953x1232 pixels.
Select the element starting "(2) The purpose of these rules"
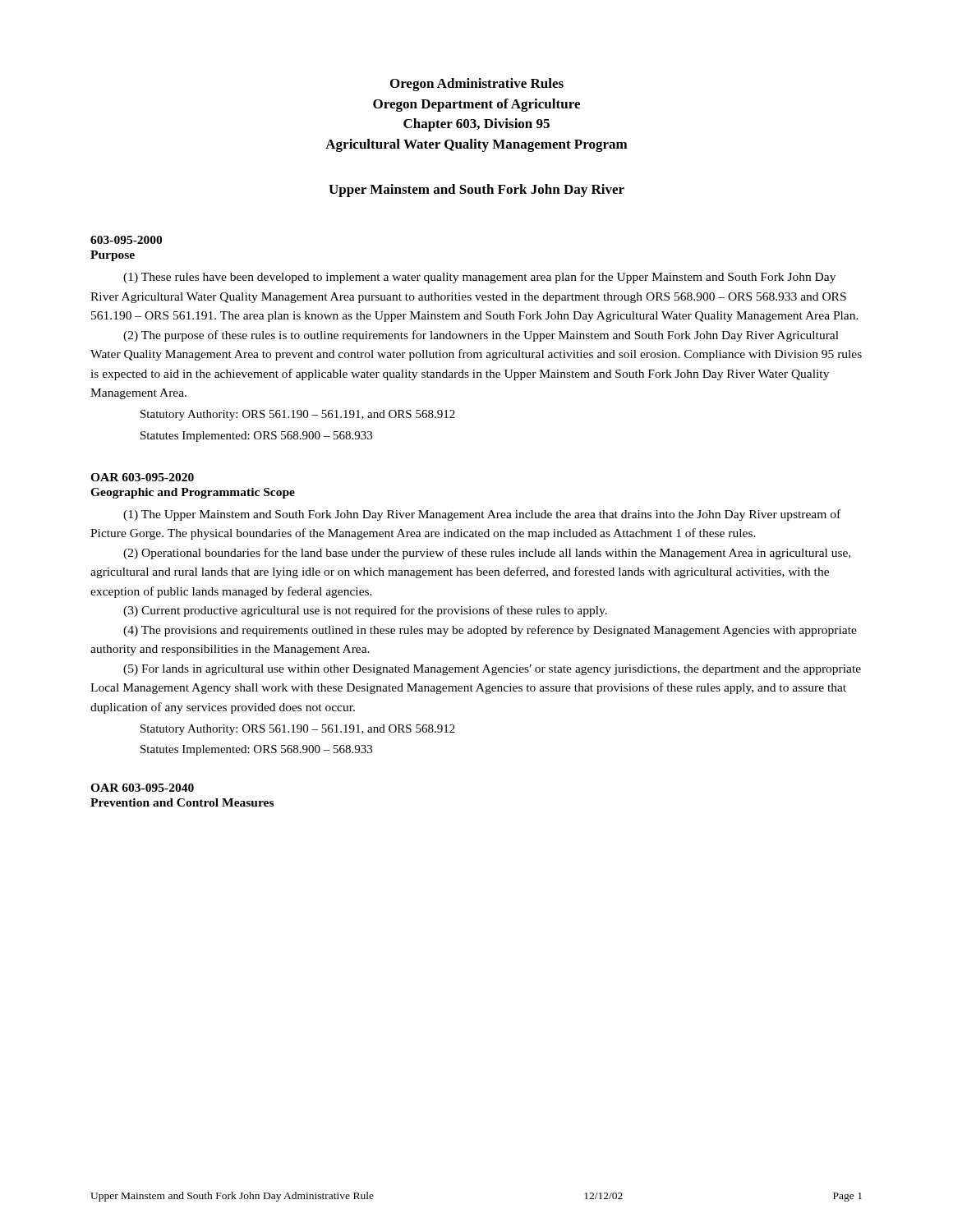476,385
